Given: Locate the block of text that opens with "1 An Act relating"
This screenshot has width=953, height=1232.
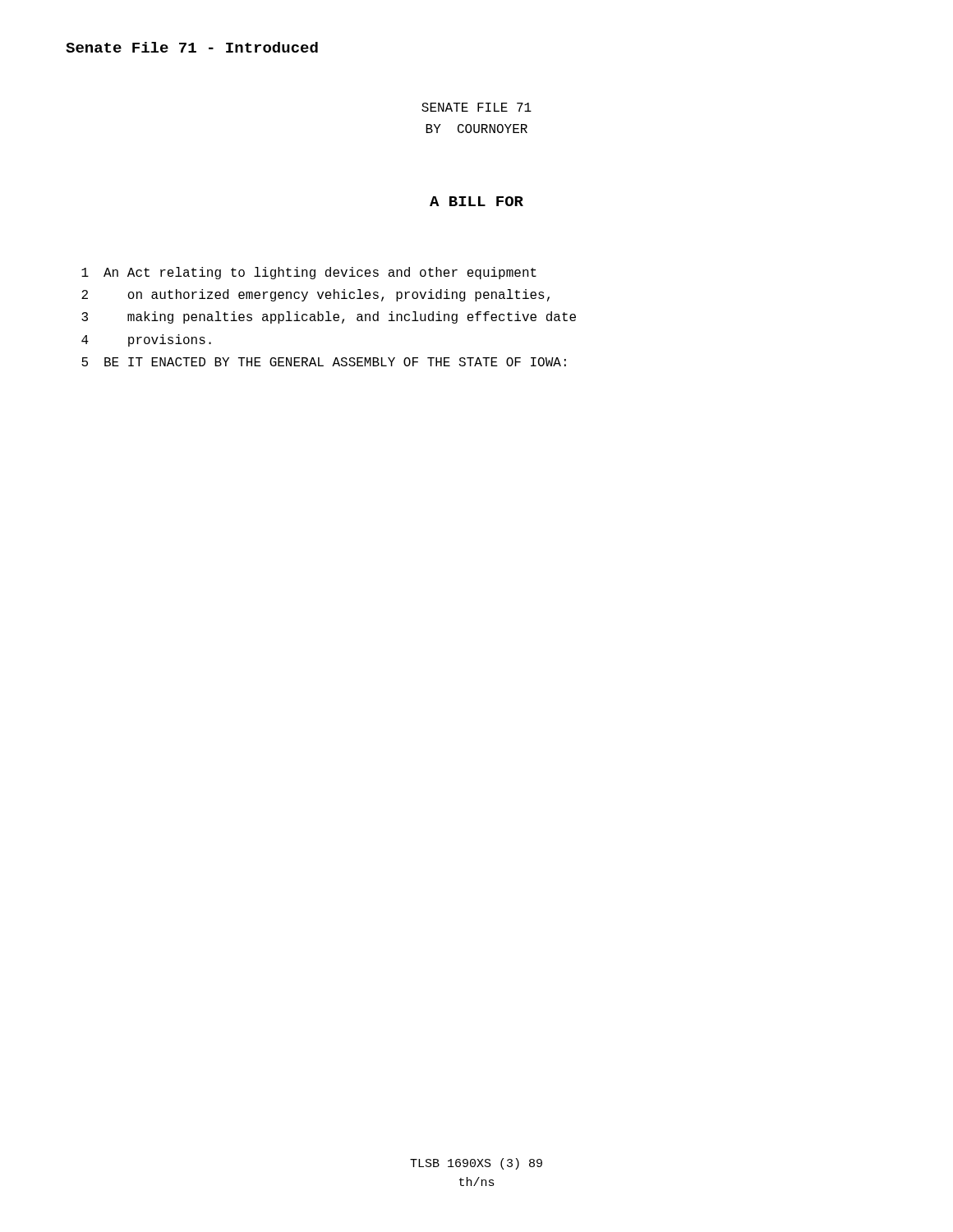Looking at the screenshot, I should 468,319.
